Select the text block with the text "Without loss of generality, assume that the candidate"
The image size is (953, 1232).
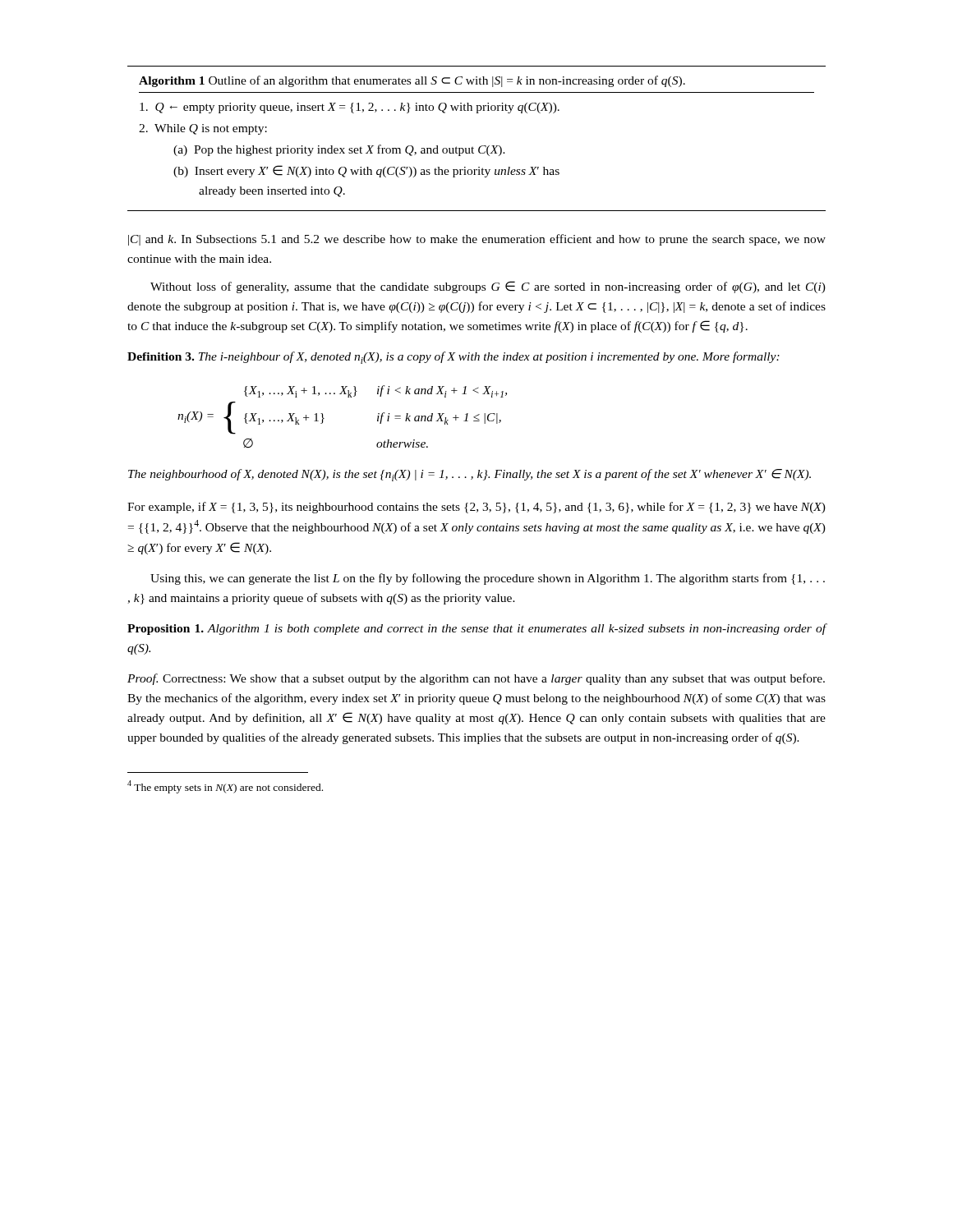coord(476,306)
